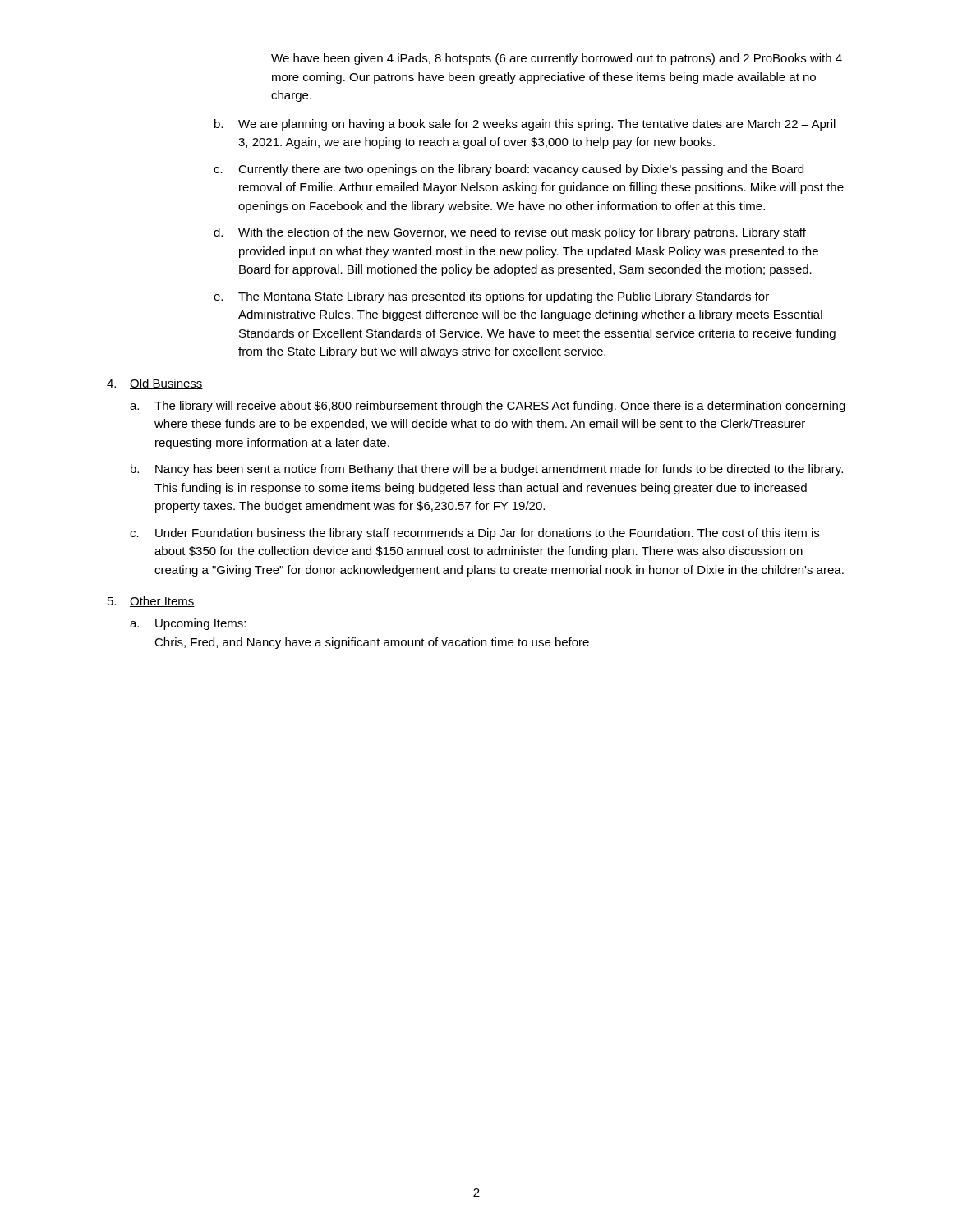Click the passage that begins "a. The library will"
This screenshot has width=953, height=1232.
pyautogui.click(x=488, y=424)
